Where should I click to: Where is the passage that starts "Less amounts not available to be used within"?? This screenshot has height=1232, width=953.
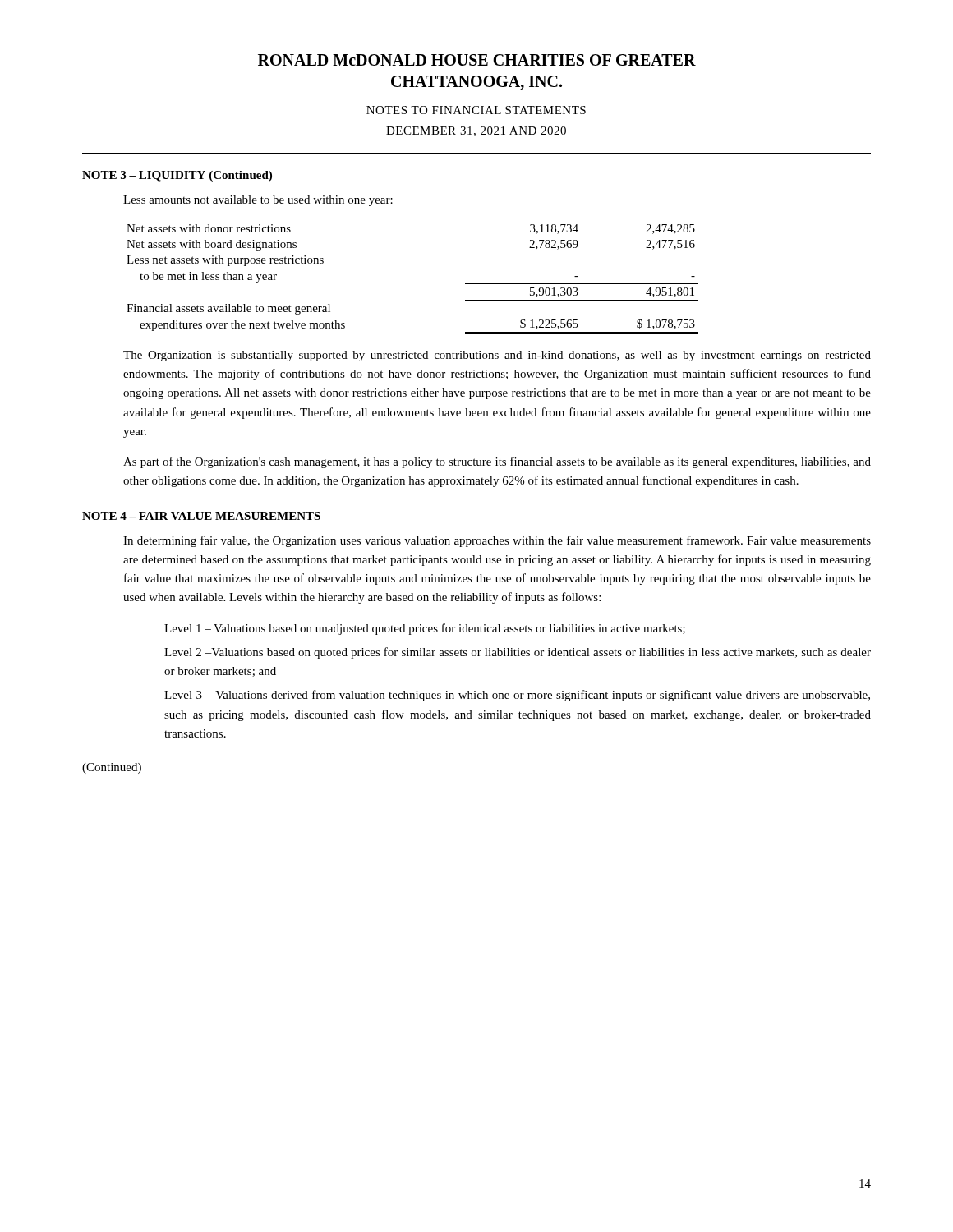point(258,200)
